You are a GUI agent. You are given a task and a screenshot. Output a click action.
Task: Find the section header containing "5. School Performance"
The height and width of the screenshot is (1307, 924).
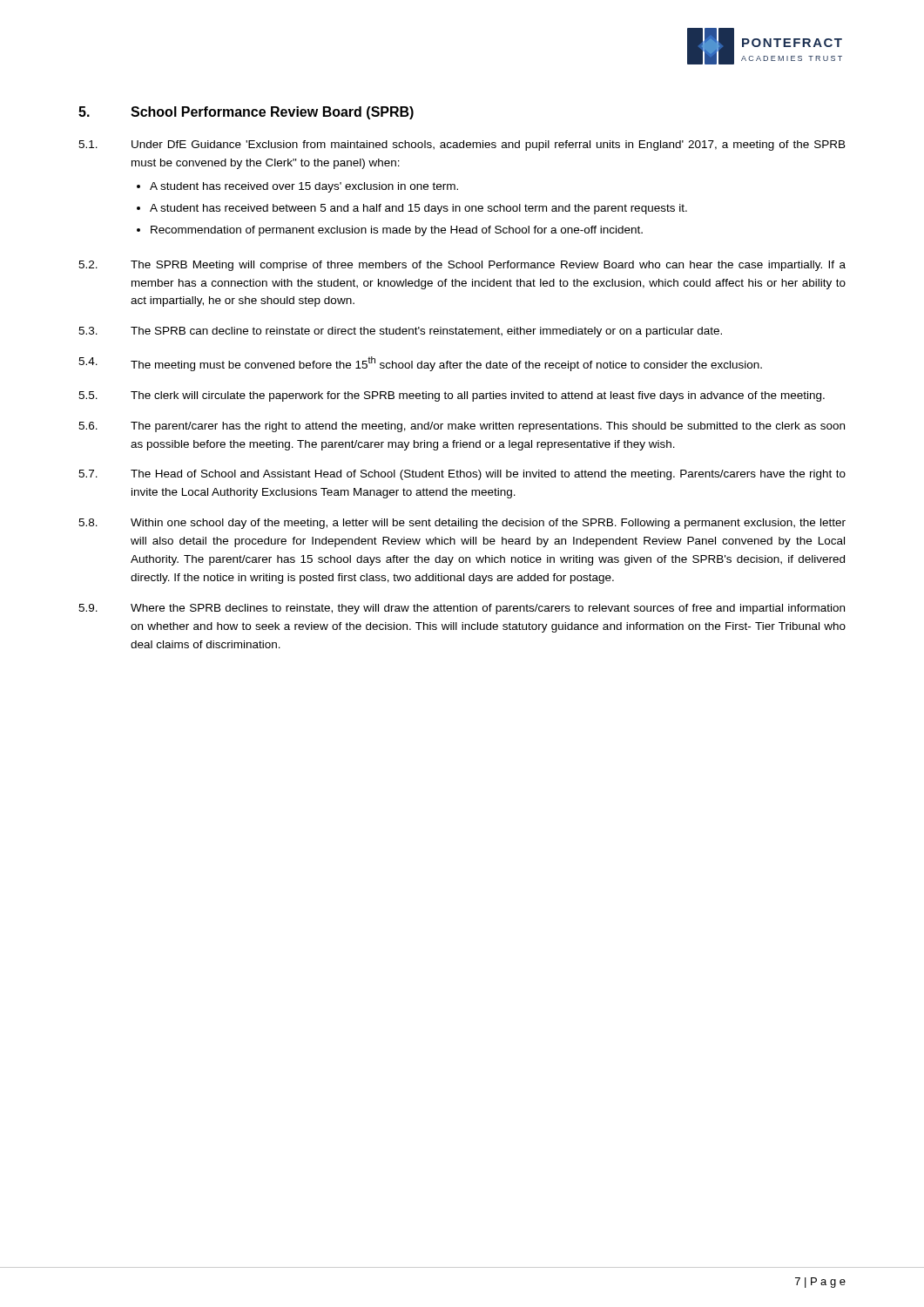click(246, 112)
